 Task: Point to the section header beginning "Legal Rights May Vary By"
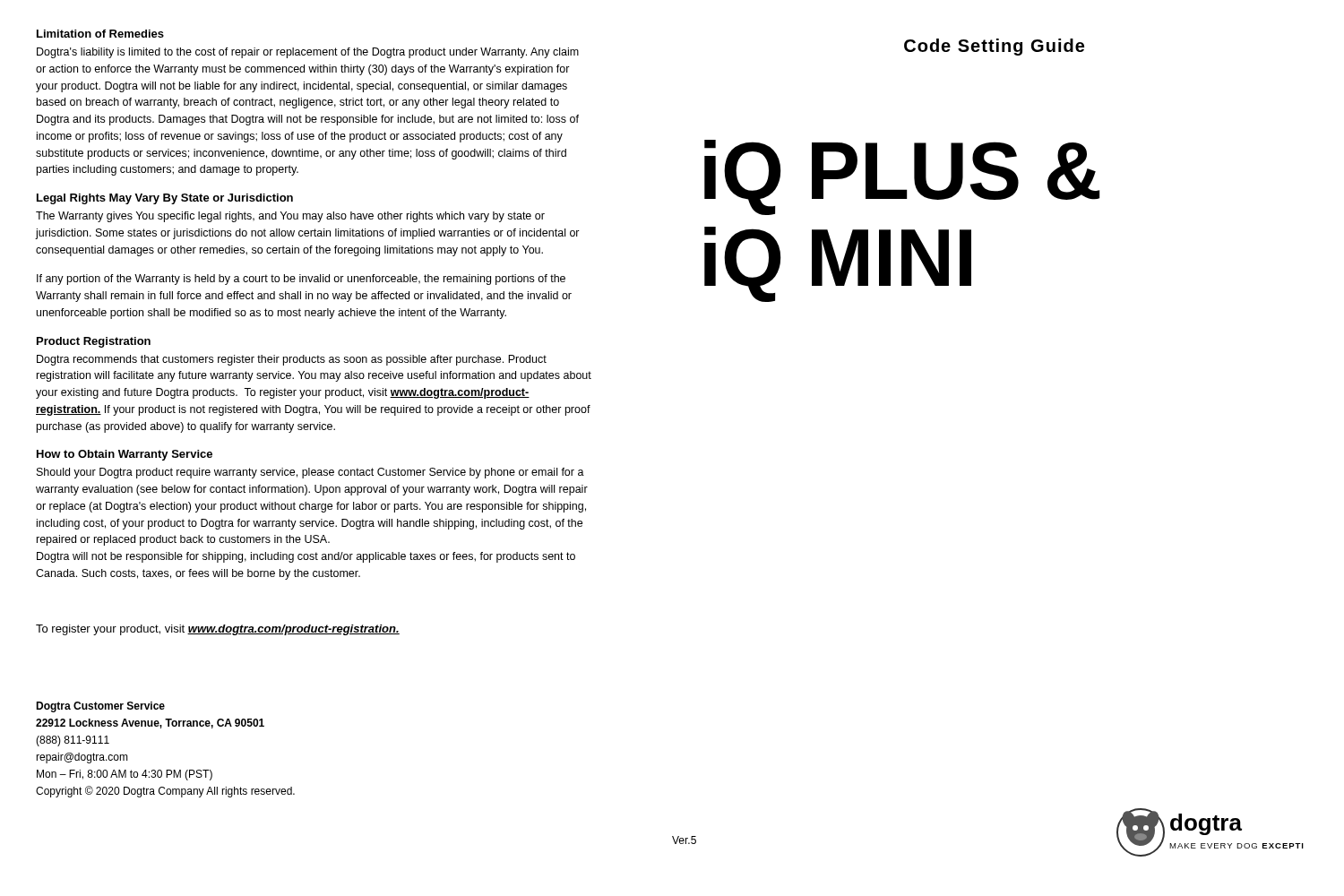click(x=165, y=198)
